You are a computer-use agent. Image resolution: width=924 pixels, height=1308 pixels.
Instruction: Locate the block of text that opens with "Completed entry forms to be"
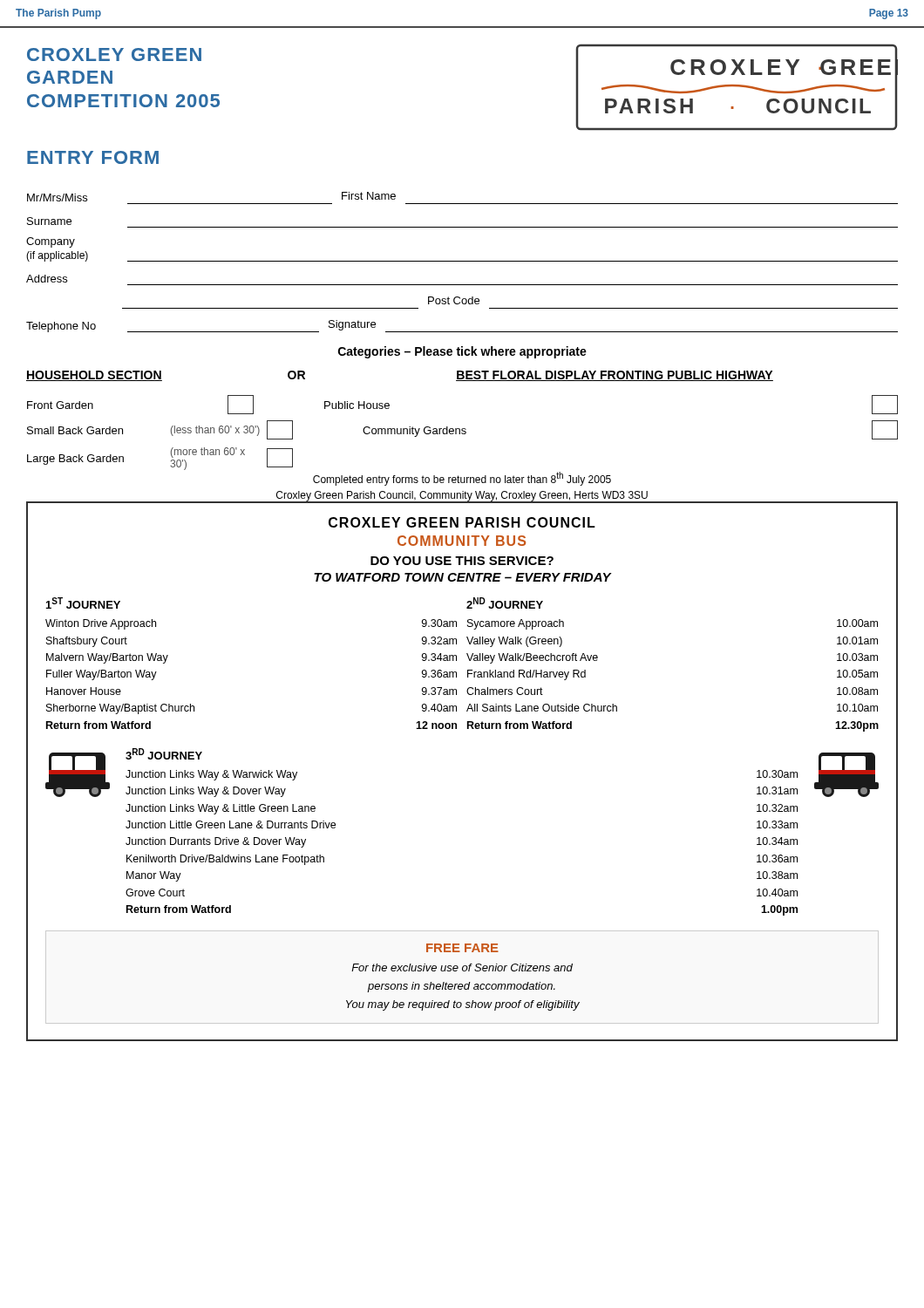click(462, 486)
